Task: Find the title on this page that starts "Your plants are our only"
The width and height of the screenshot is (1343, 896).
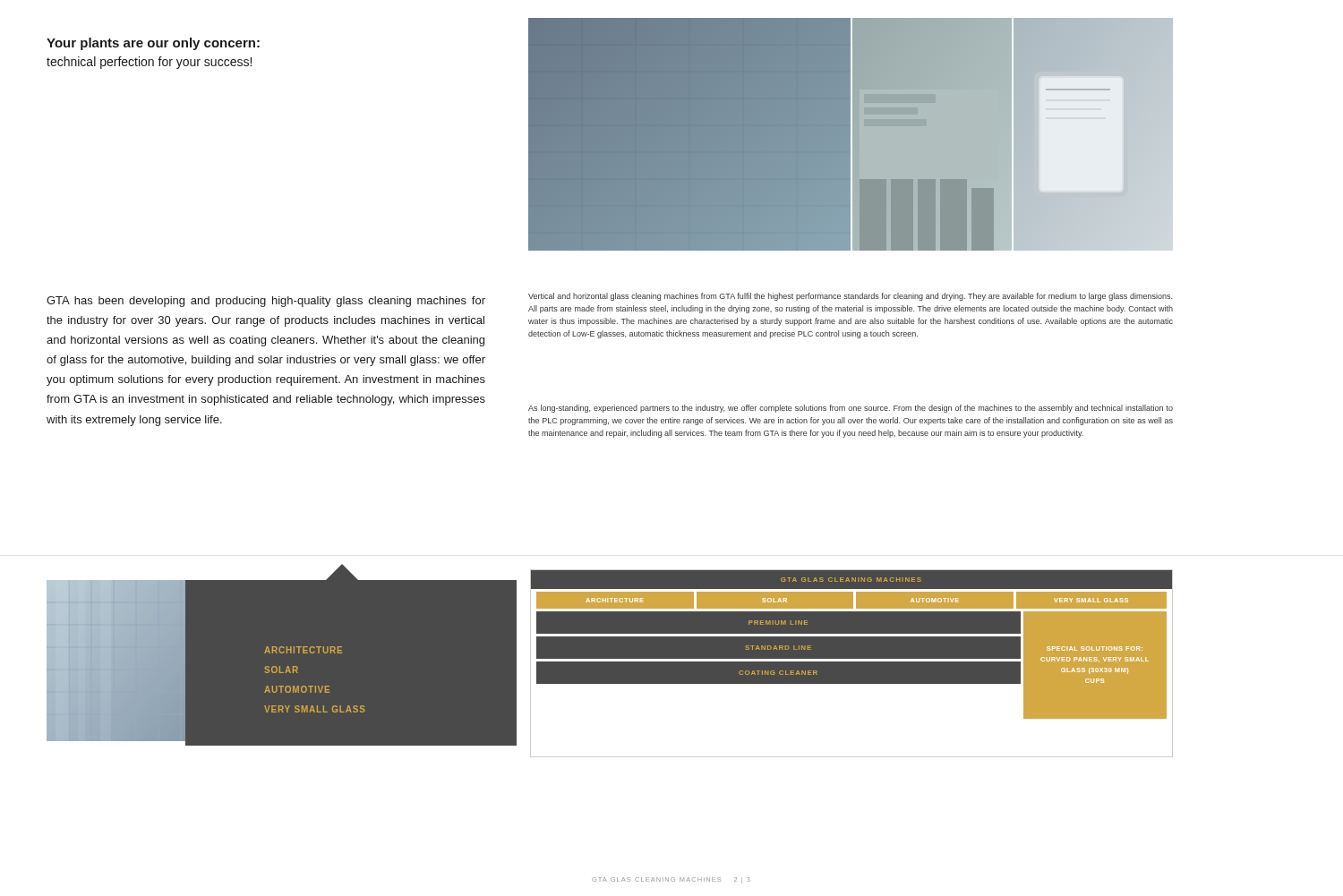Action: pos(190,52)
